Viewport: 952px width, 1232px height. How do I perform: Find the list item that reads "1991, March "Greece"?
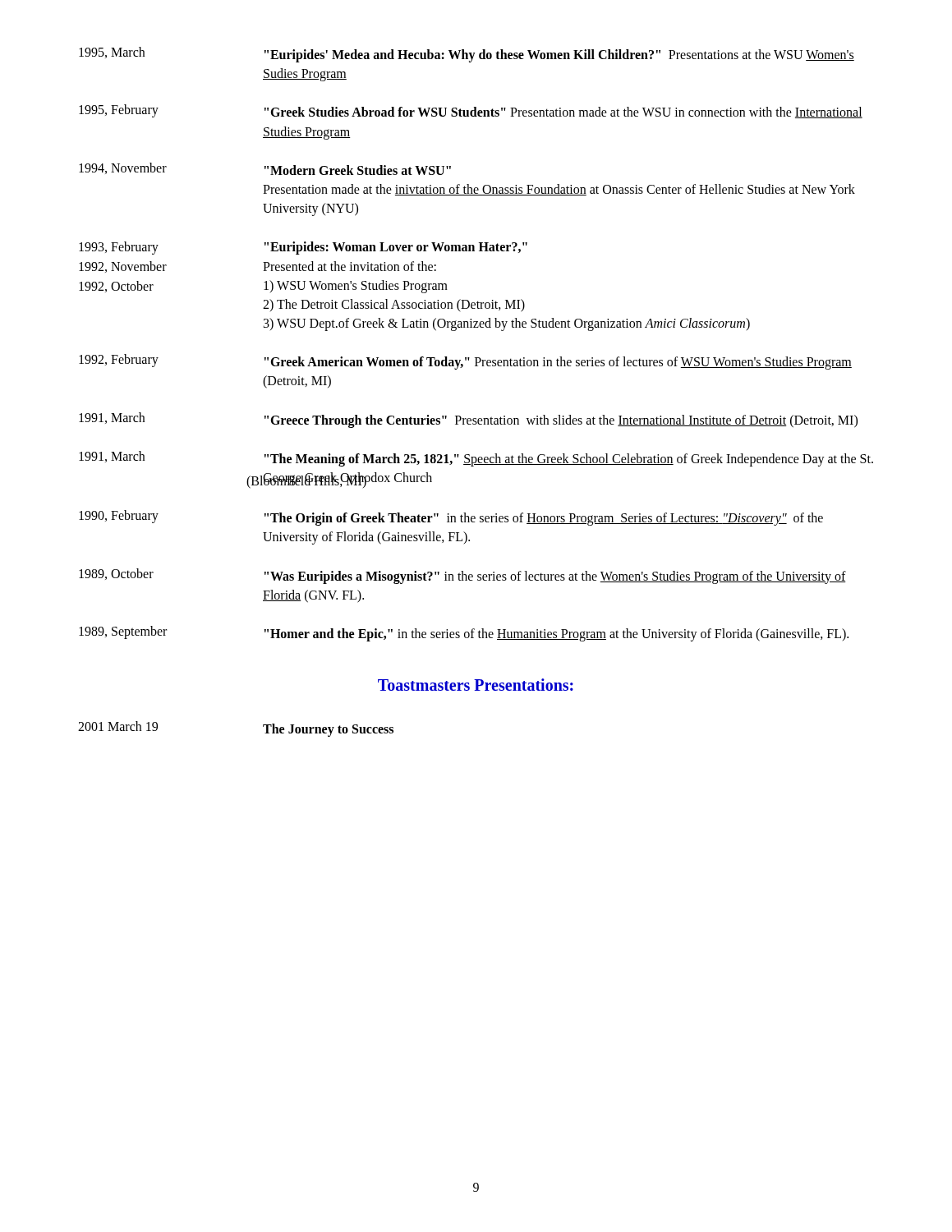tap(476, 420)
